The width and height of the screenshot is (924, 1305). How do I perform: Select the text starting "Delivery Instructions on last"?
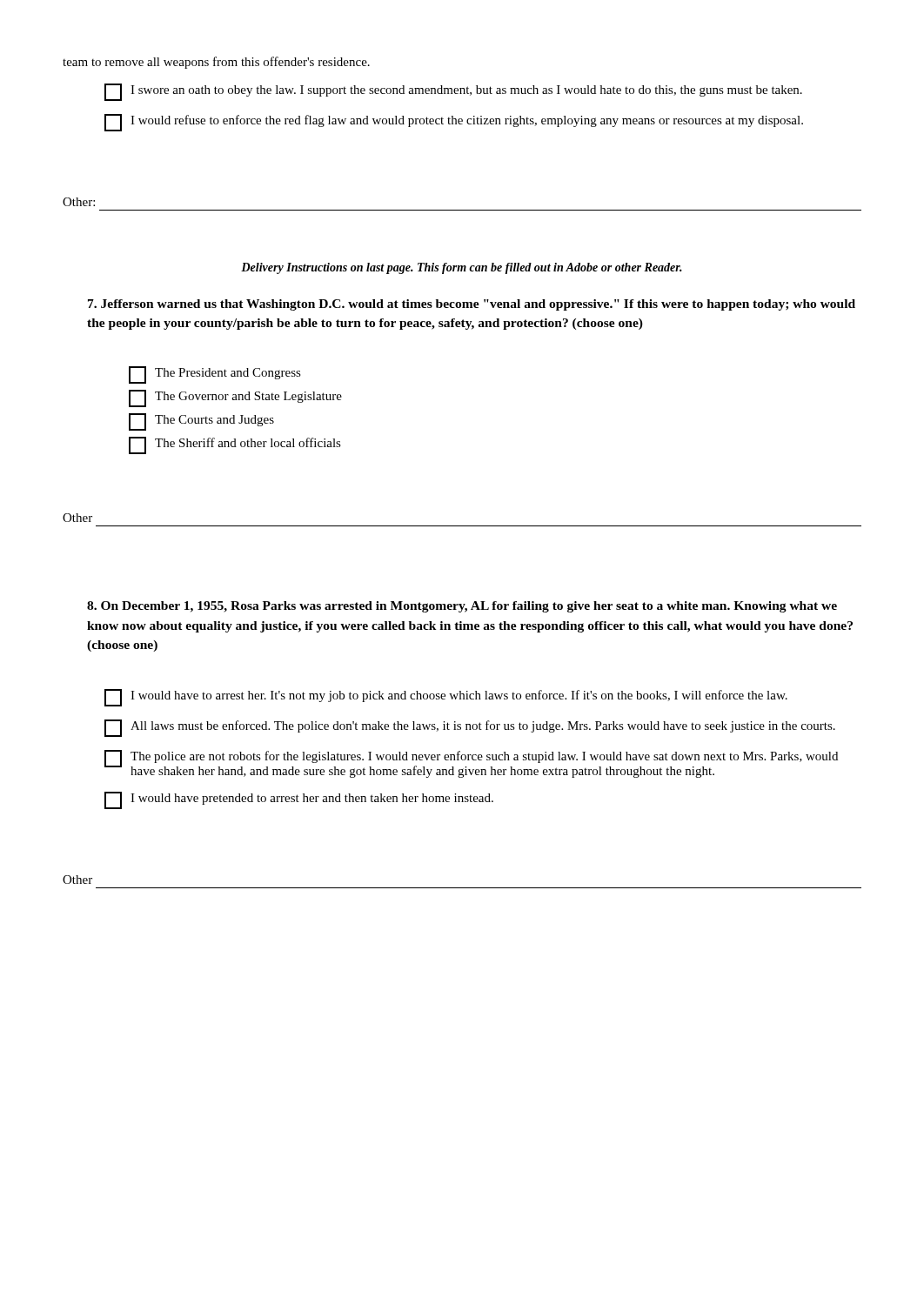coord(462,267)
